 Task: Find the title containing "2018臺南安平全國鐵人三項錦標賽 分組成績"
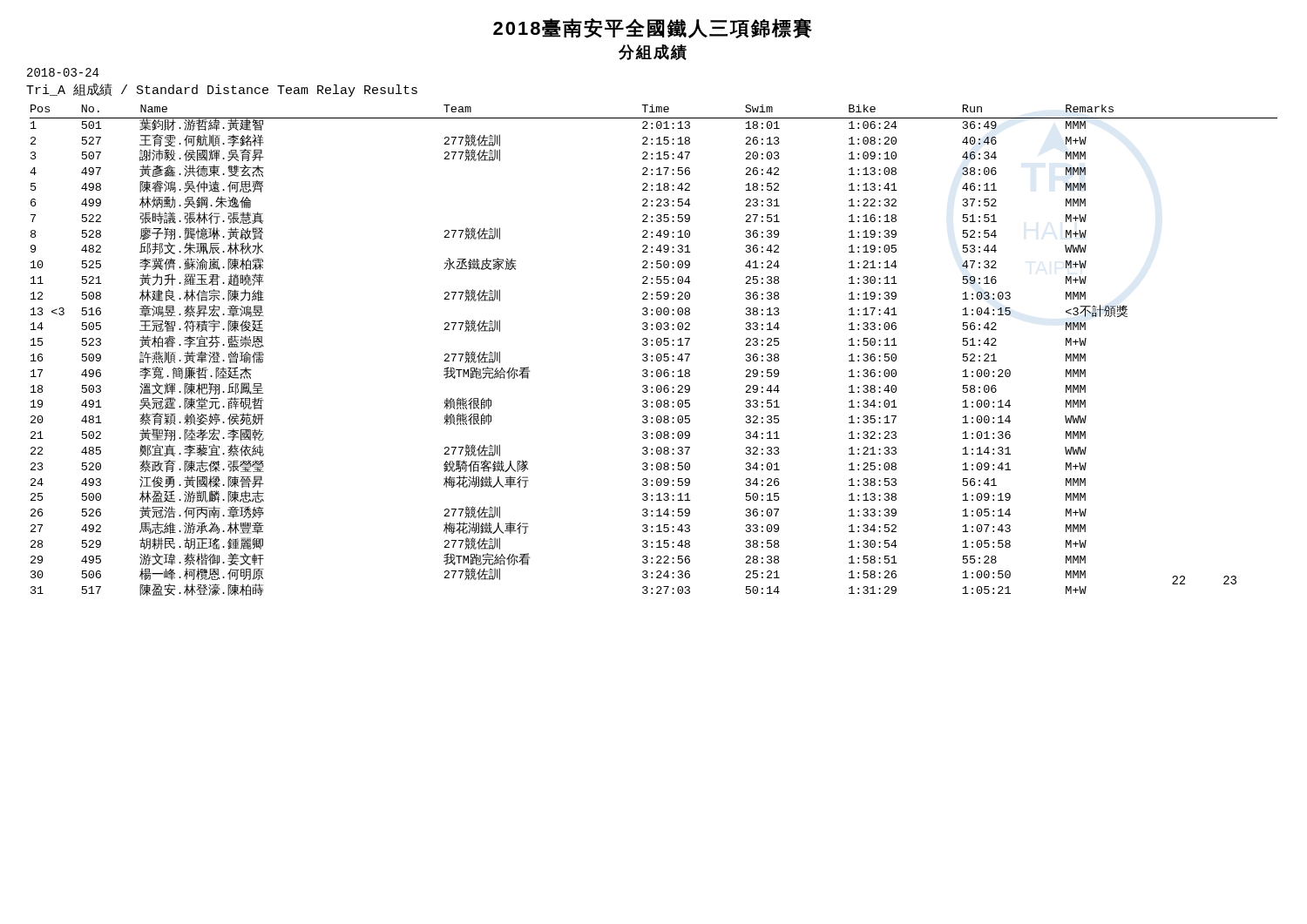[x=654, y=39]
